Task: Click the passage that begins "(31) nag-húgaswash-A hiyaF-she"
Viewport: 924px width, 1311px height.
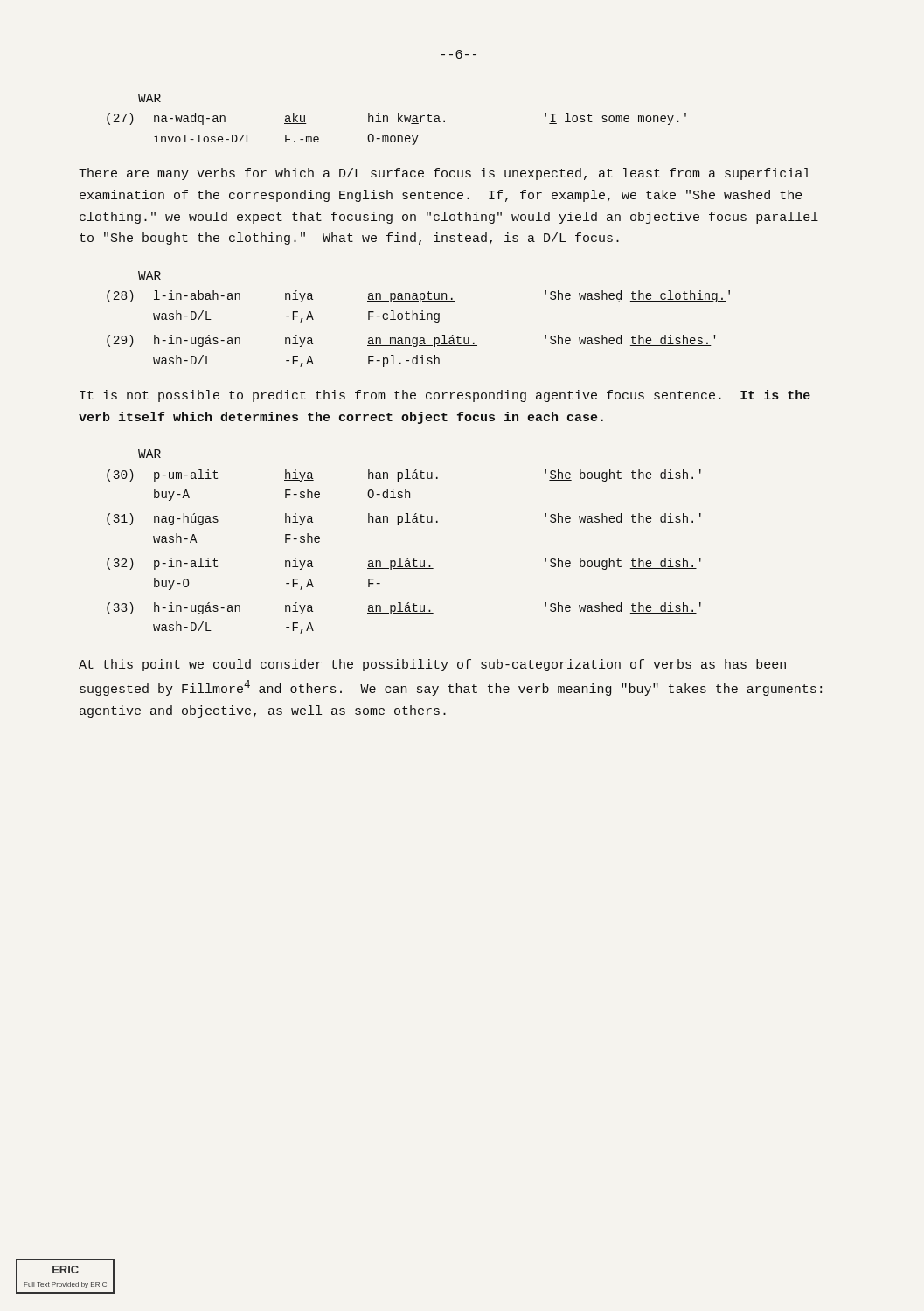Action: 404,519
